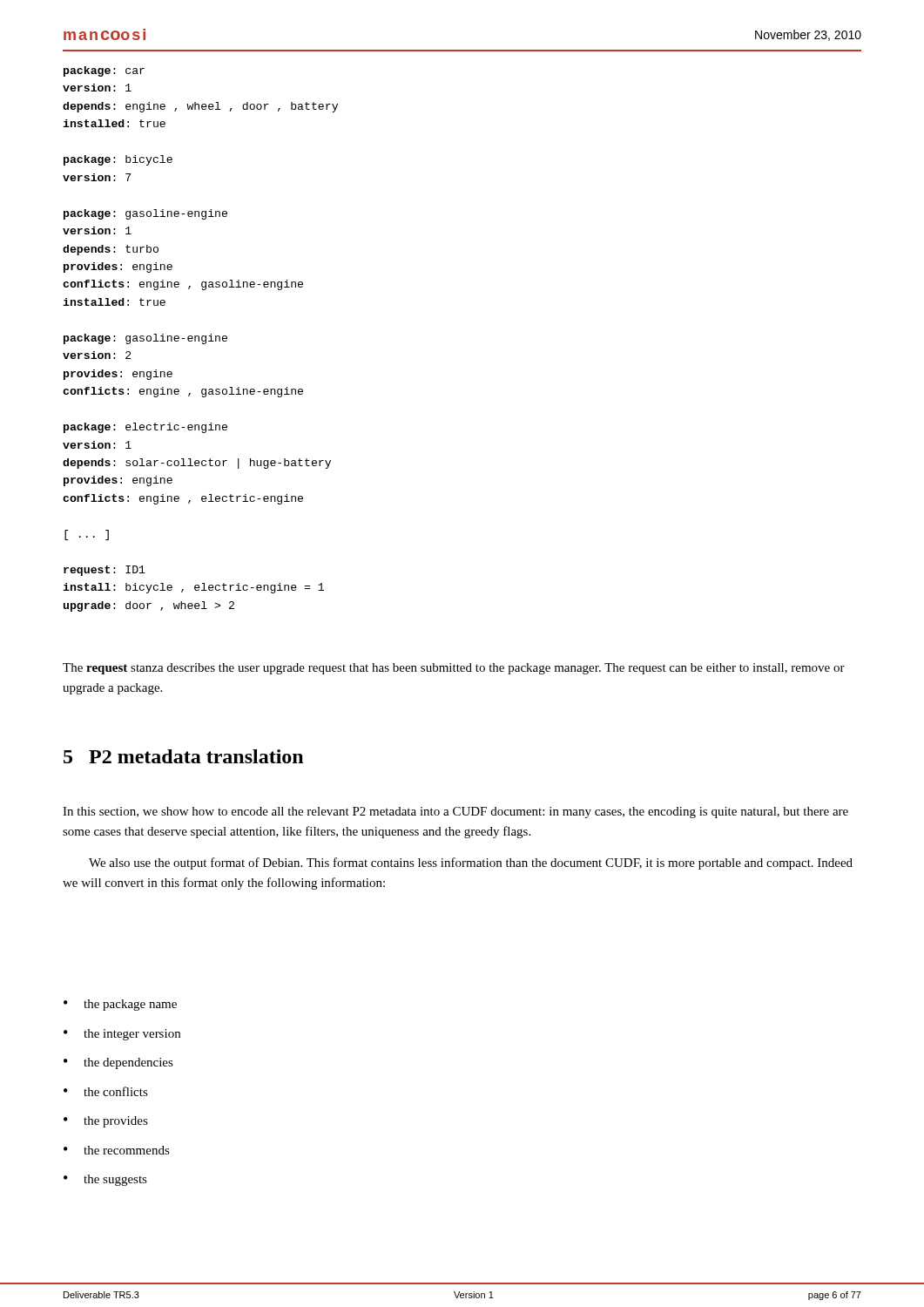Find the list item that reads "• the package name"
This screenshot has width=924, height=1307.
coord(120,1004)
